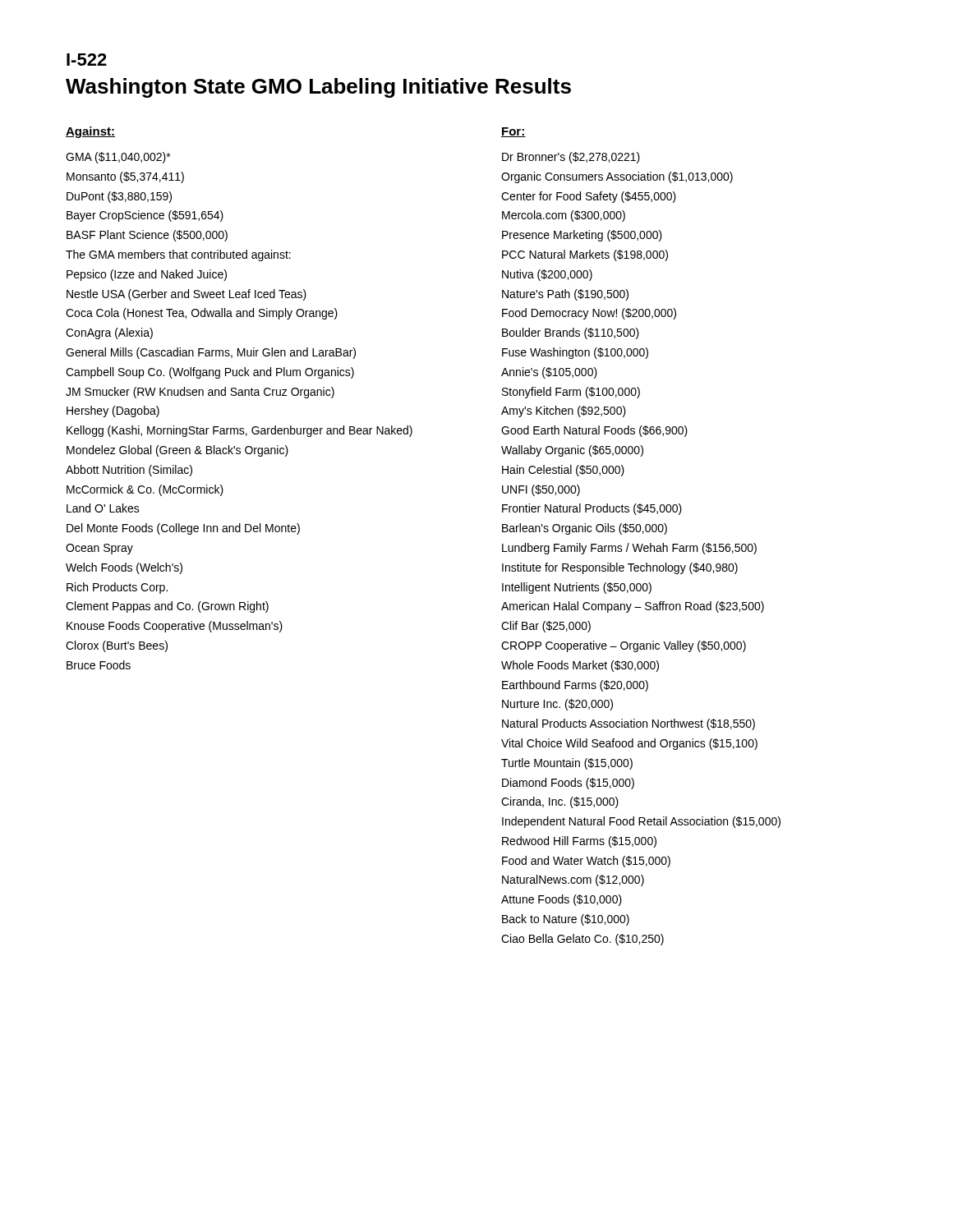Point to the block beginning "Kellogg (Kashi, MorningStar Farms,"
The width and height of the screenshot is (953, 1232).
coord(239,431)
